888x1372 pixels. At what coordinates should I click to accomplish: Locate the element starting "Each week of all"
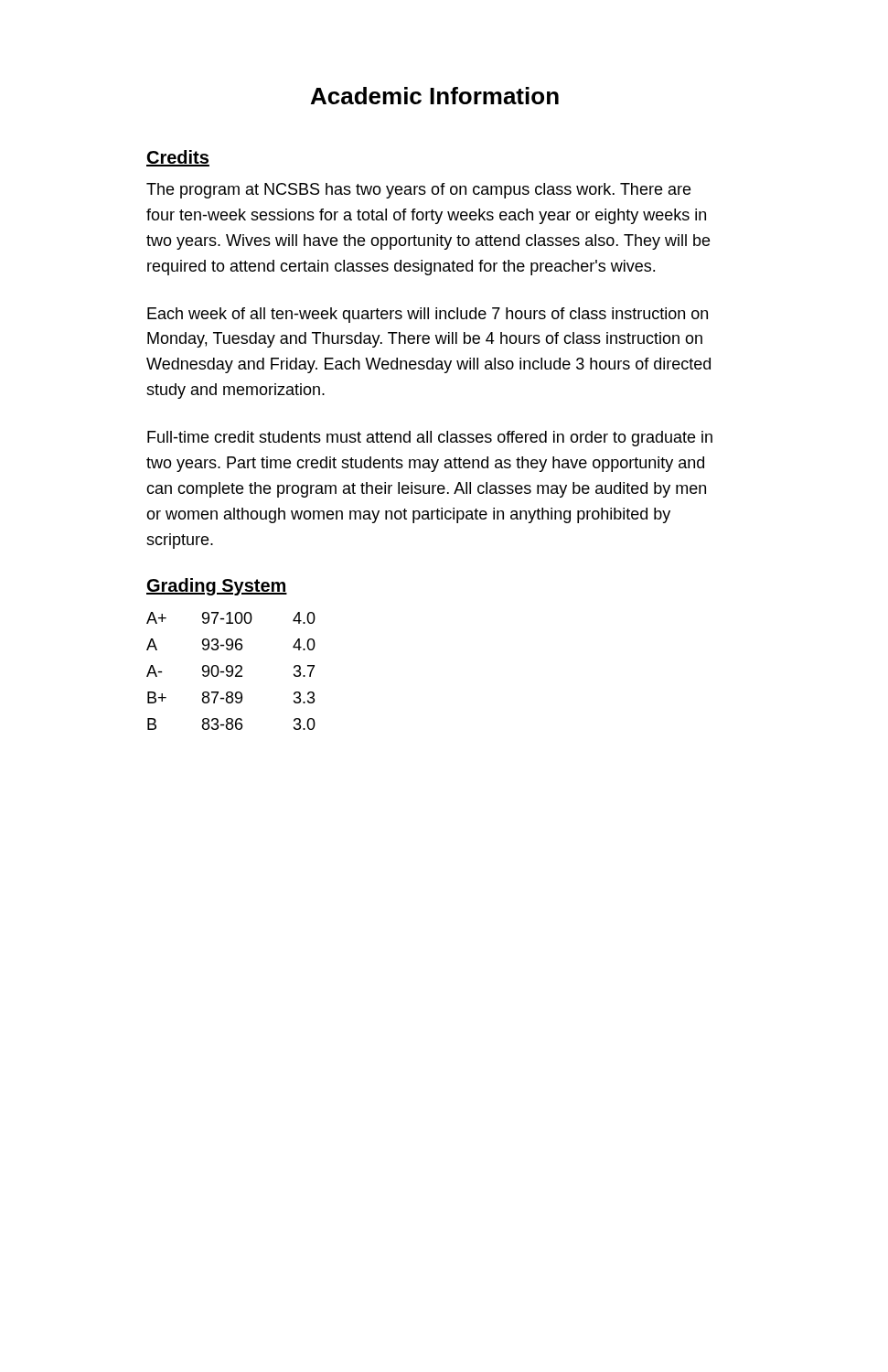click(x=429, y=352)
